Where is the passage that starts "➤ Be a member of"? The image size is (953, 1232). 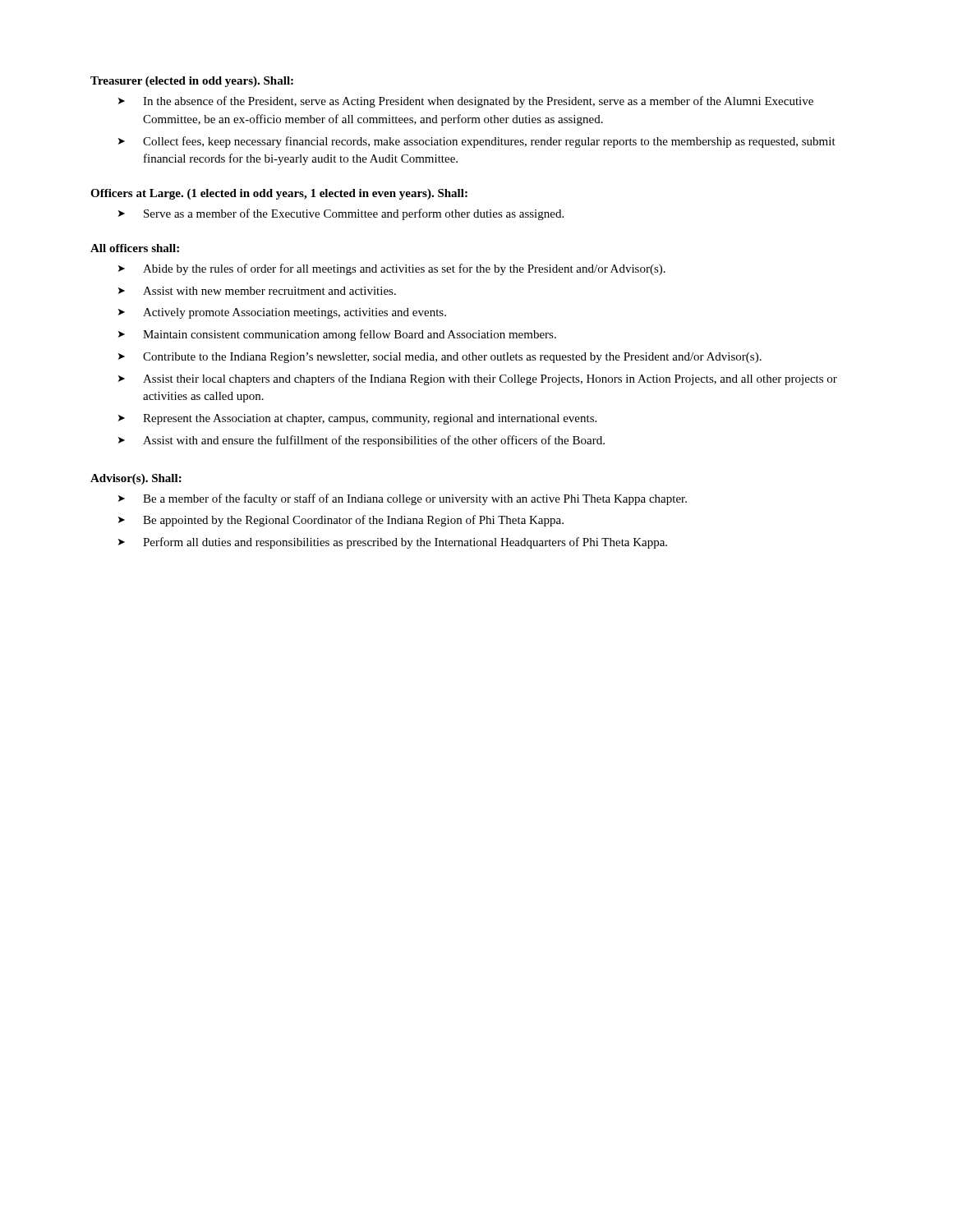tap(490, 499)
